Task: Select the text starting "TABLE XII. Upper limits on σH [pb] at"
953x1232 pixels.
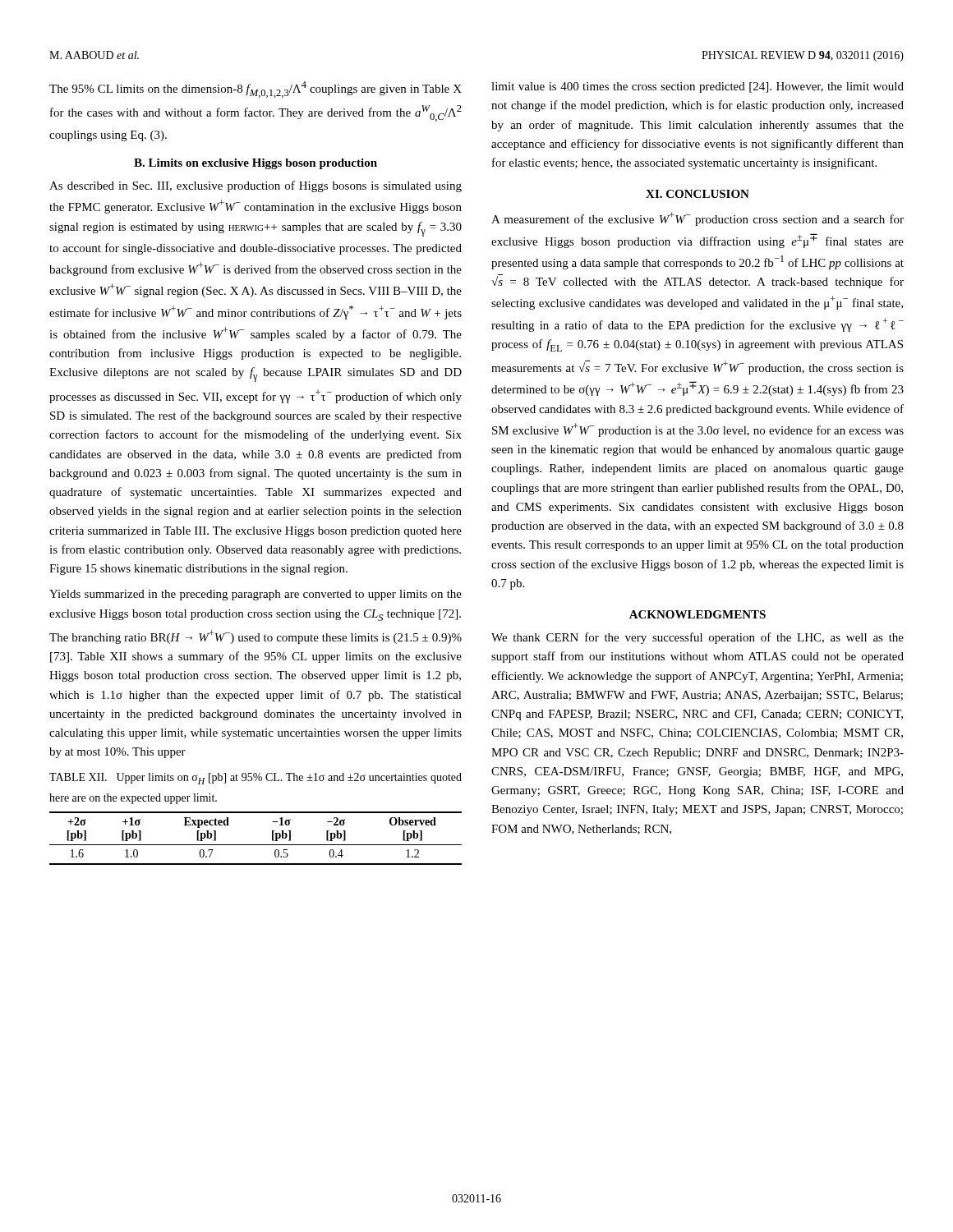Action: (x=255, y=788)
